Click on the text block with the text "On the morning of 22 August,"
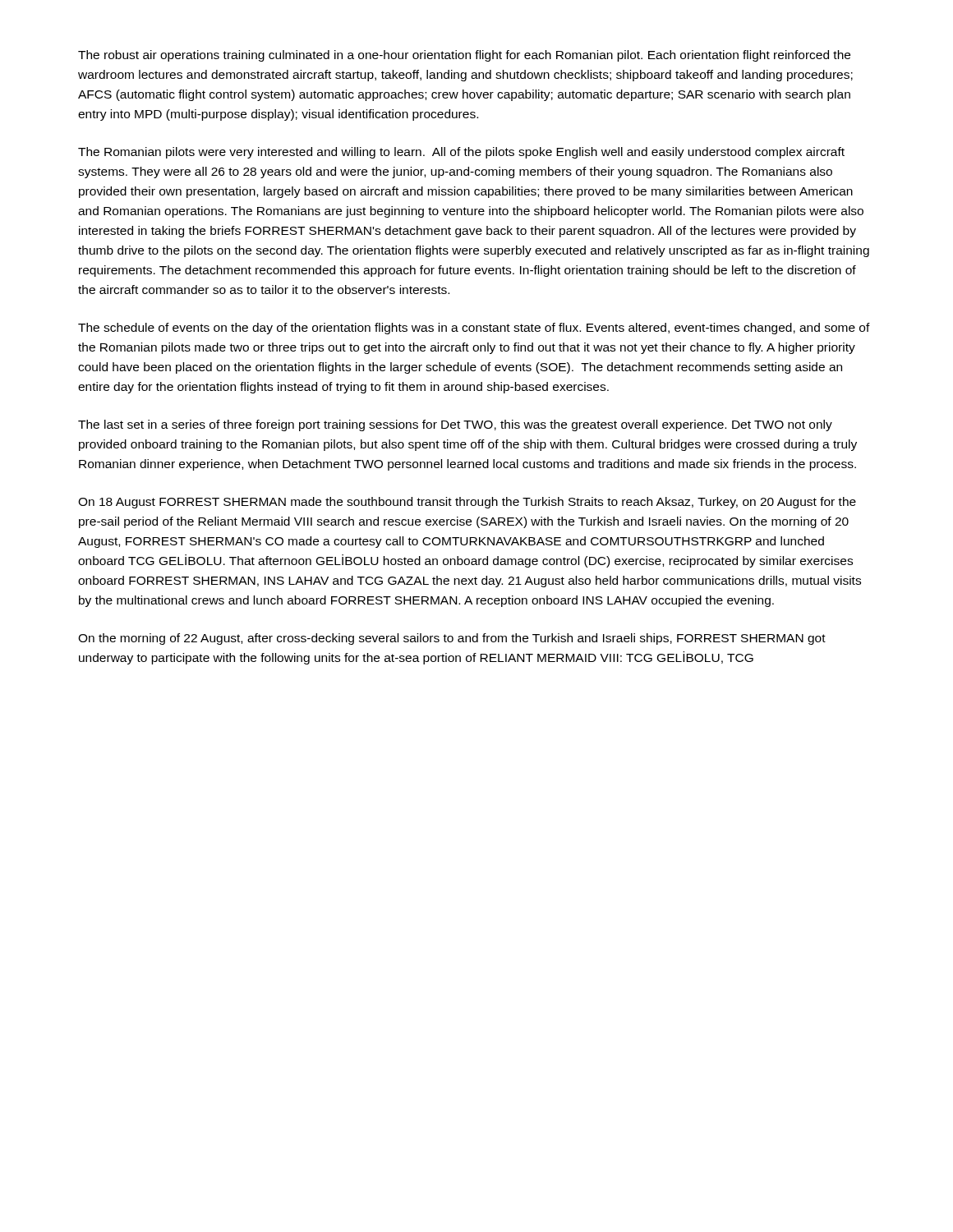The image size is (953, 1232). point(452,648)
